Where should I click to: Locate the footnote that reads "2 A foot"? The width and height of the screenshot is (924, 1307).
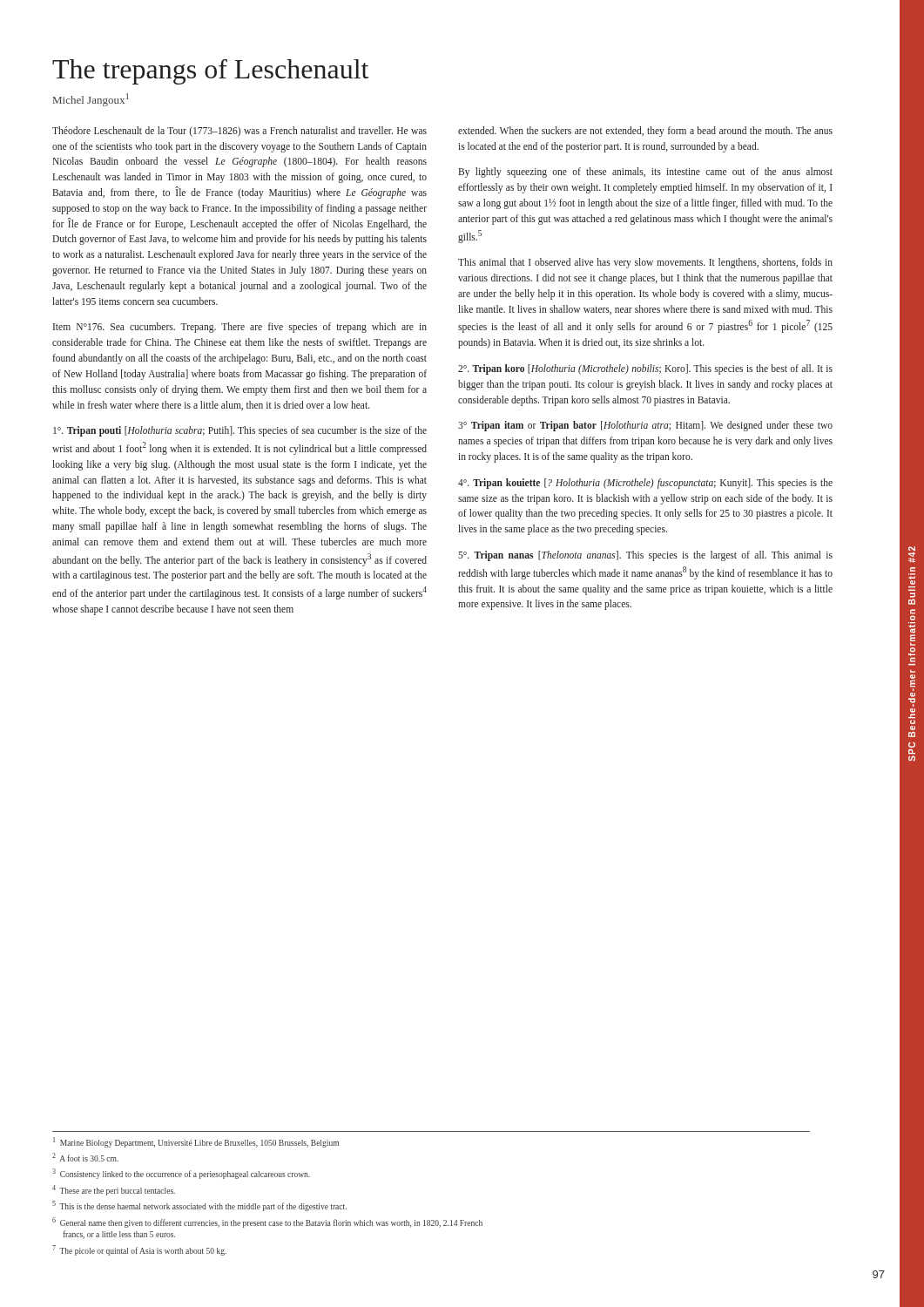85,1158
